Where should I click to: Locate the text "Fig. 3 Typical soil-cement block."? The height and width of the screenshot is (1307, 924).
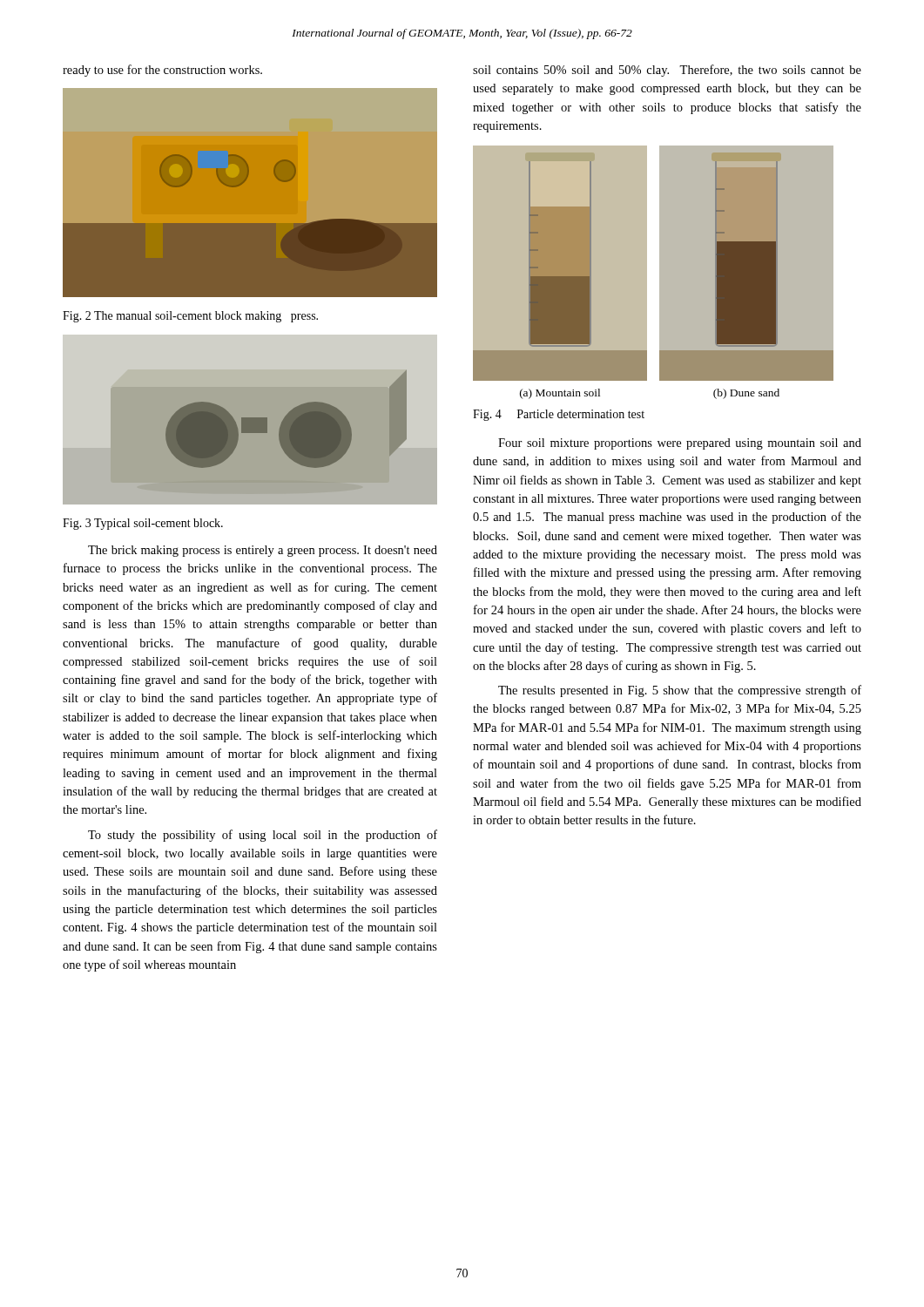(x=143, y=523)
